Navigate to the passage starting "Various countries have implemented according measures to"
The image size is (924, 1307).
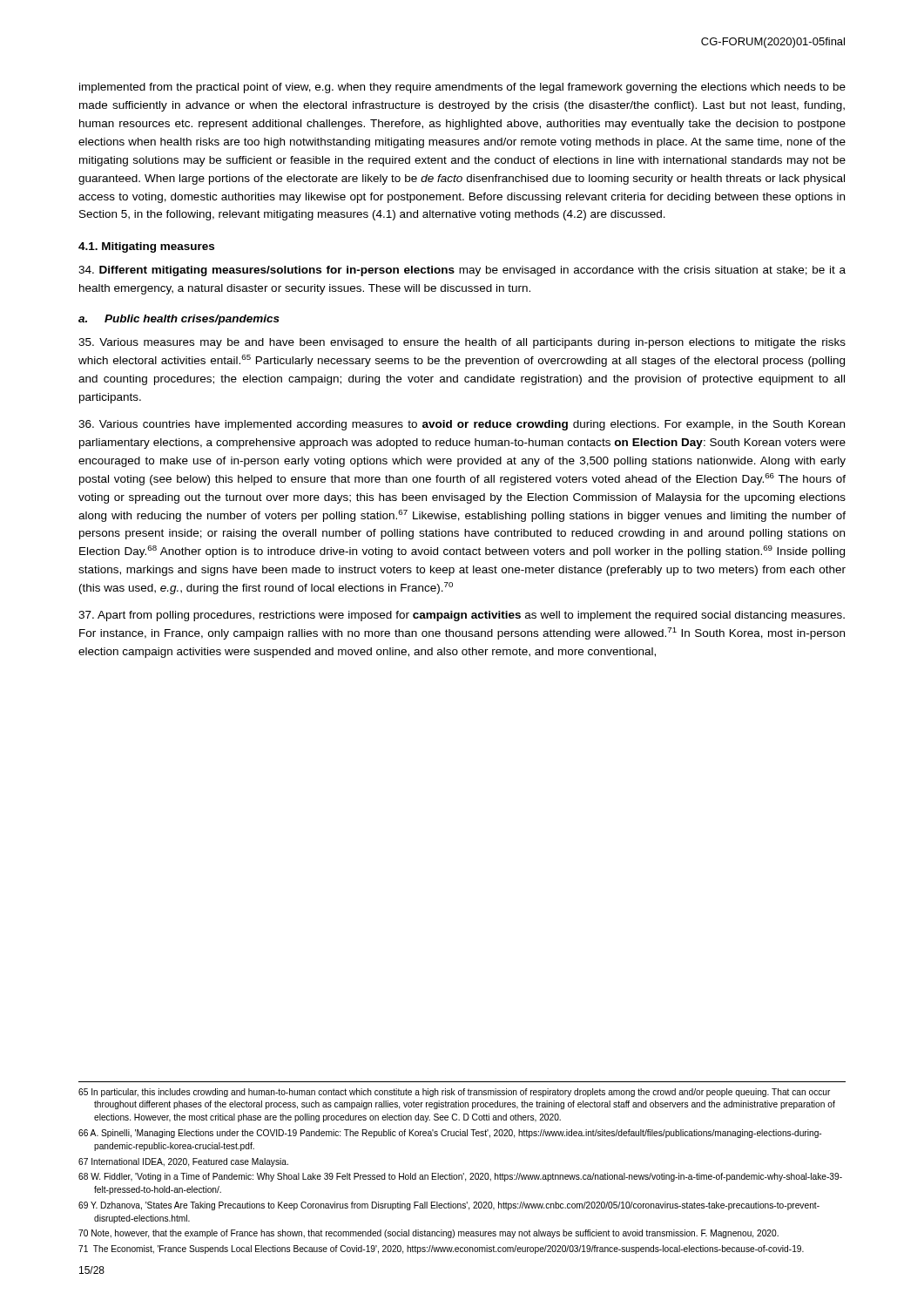[462, 506]
